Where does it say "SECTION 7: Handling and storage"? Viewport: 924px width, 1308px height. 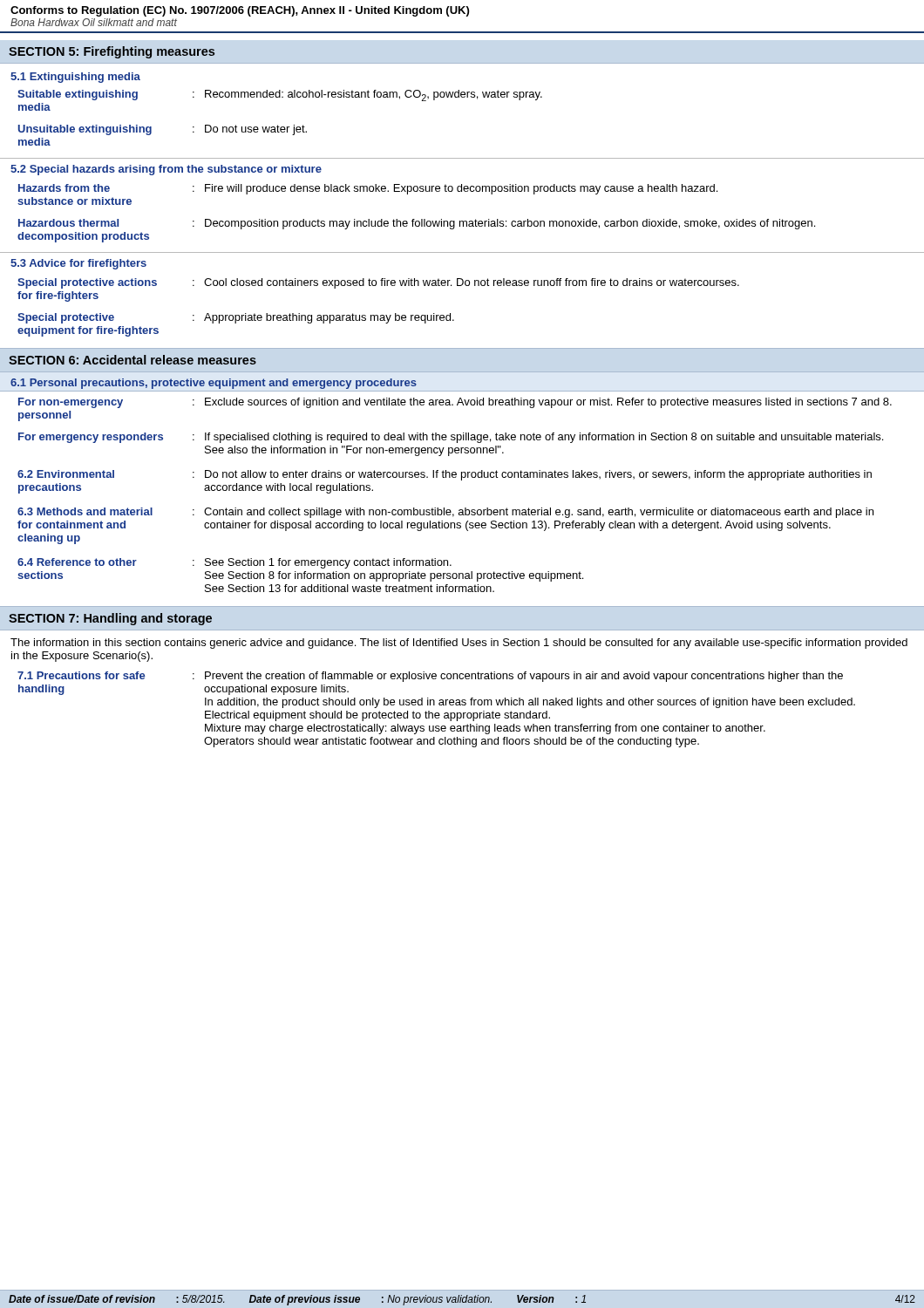click(111, 618)
